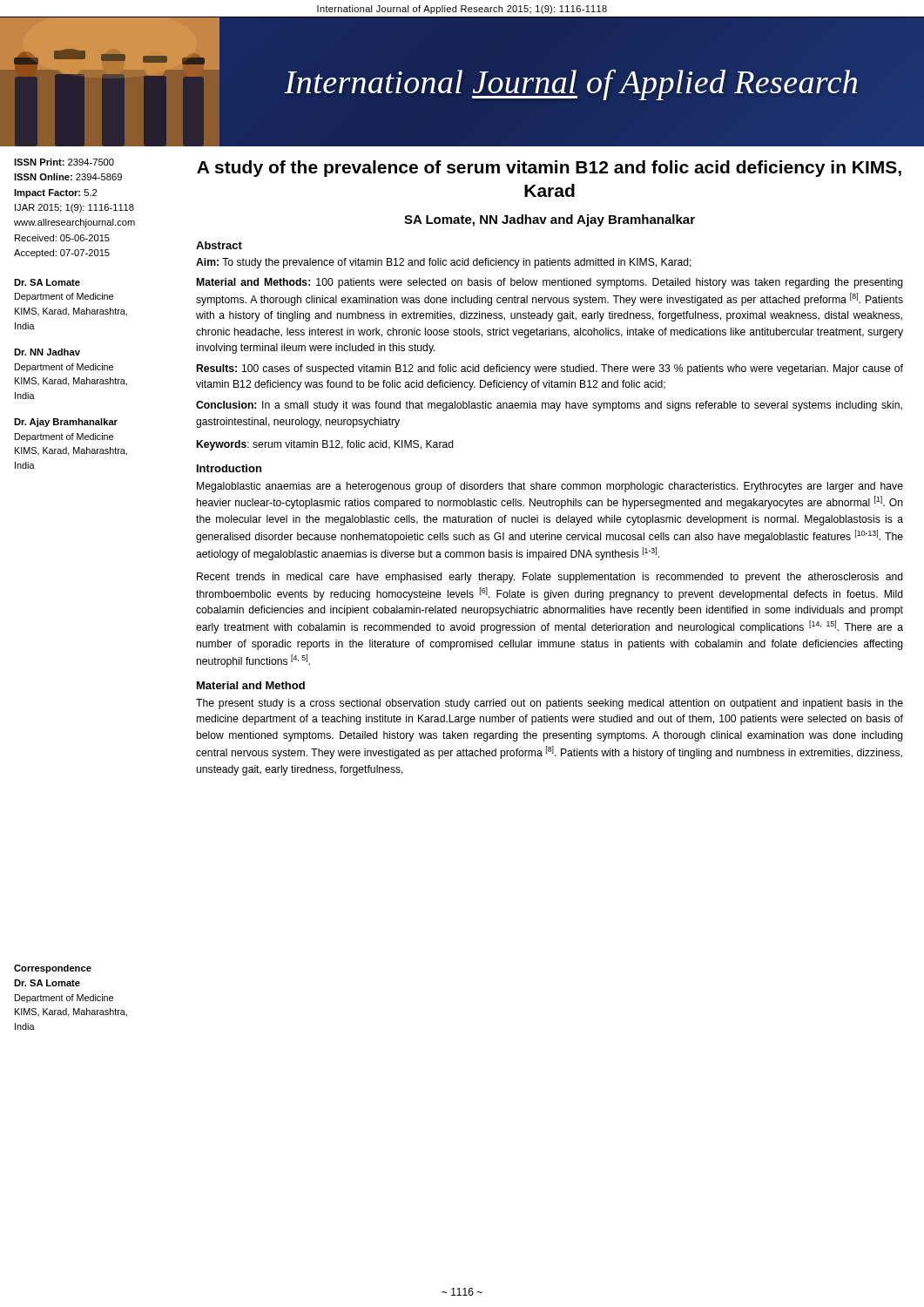Viewport: 924px width, 1307px height.
Task: Locate the passage starting "ISSN Print: 2394-7500 ISSN Online:"
Action: (x=75, y=207)
